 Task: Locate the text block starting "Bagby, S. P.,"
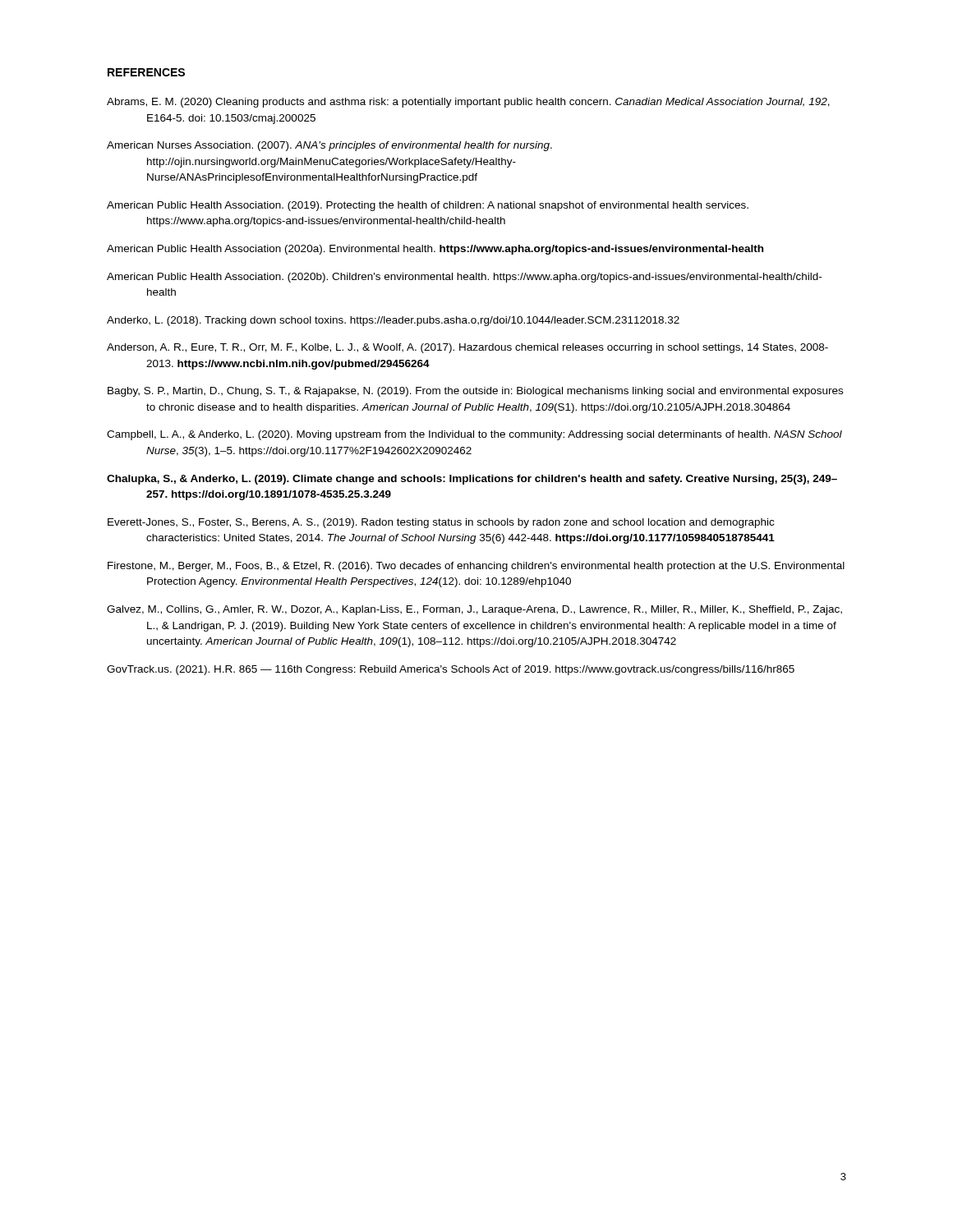[475, 399]
